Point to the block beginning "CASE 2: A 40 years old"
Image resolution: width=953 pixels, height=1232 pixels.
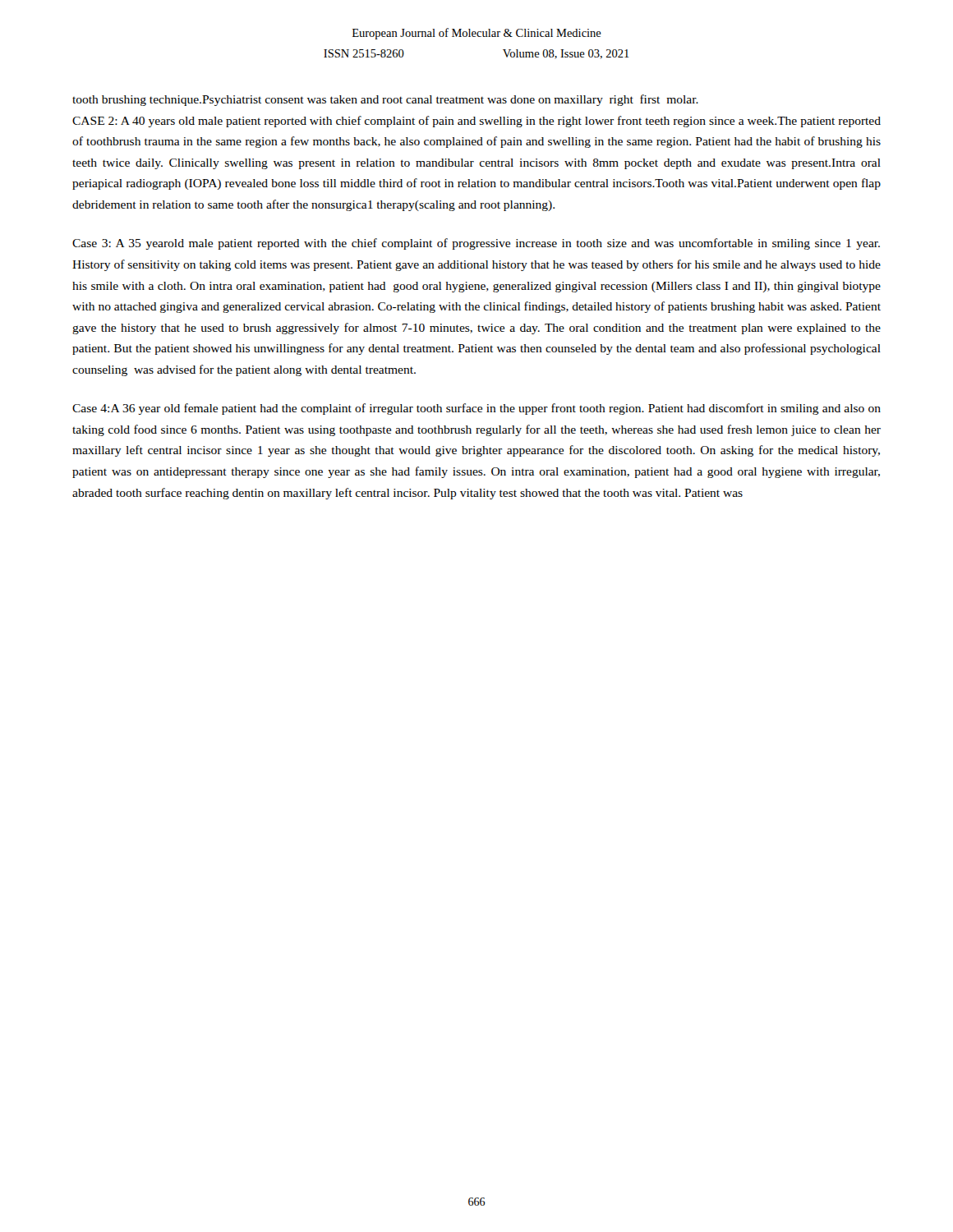click(x=476, y=162)
